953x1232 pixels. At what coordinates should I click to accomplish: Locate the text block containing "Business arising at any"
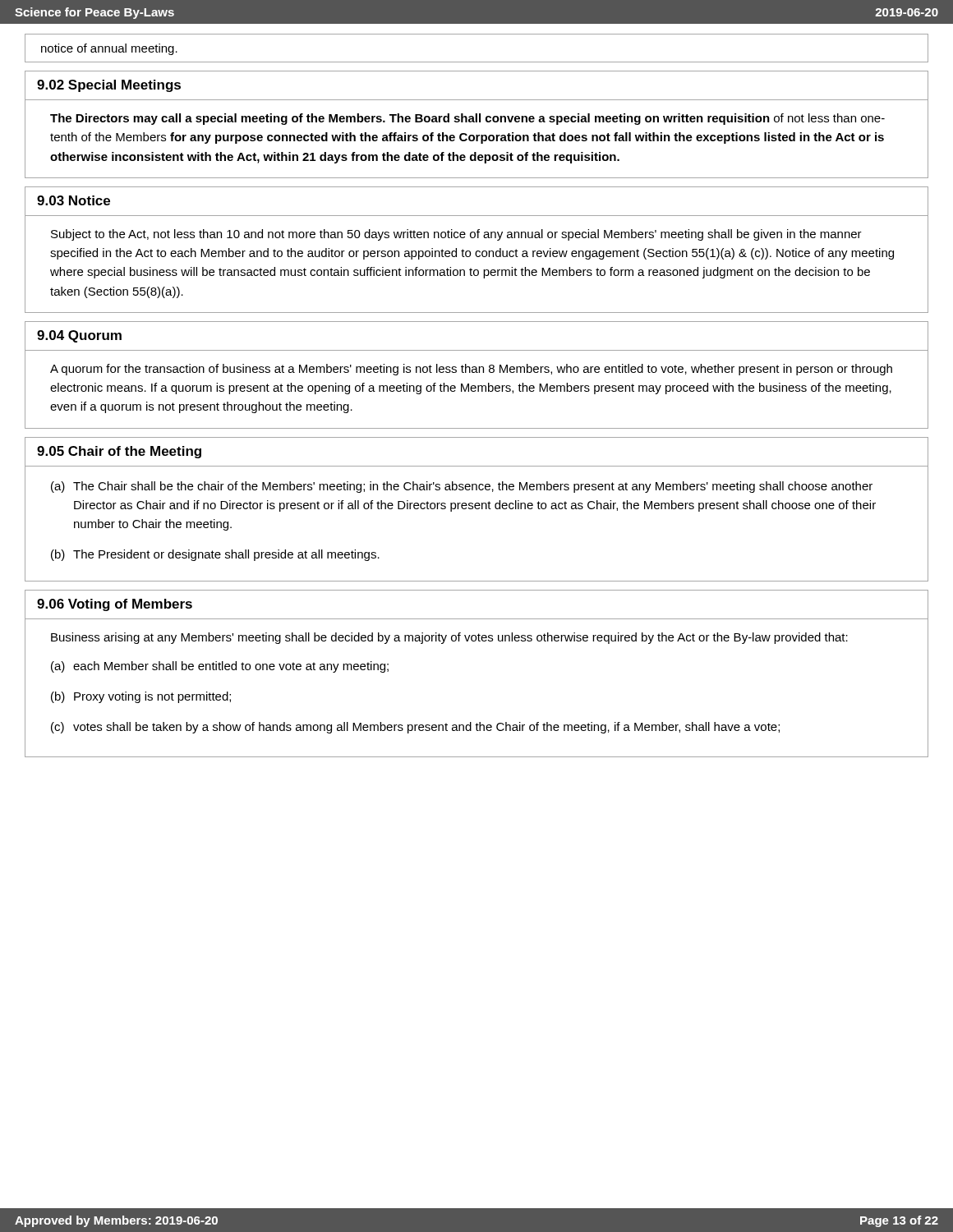tap(449, 637)
